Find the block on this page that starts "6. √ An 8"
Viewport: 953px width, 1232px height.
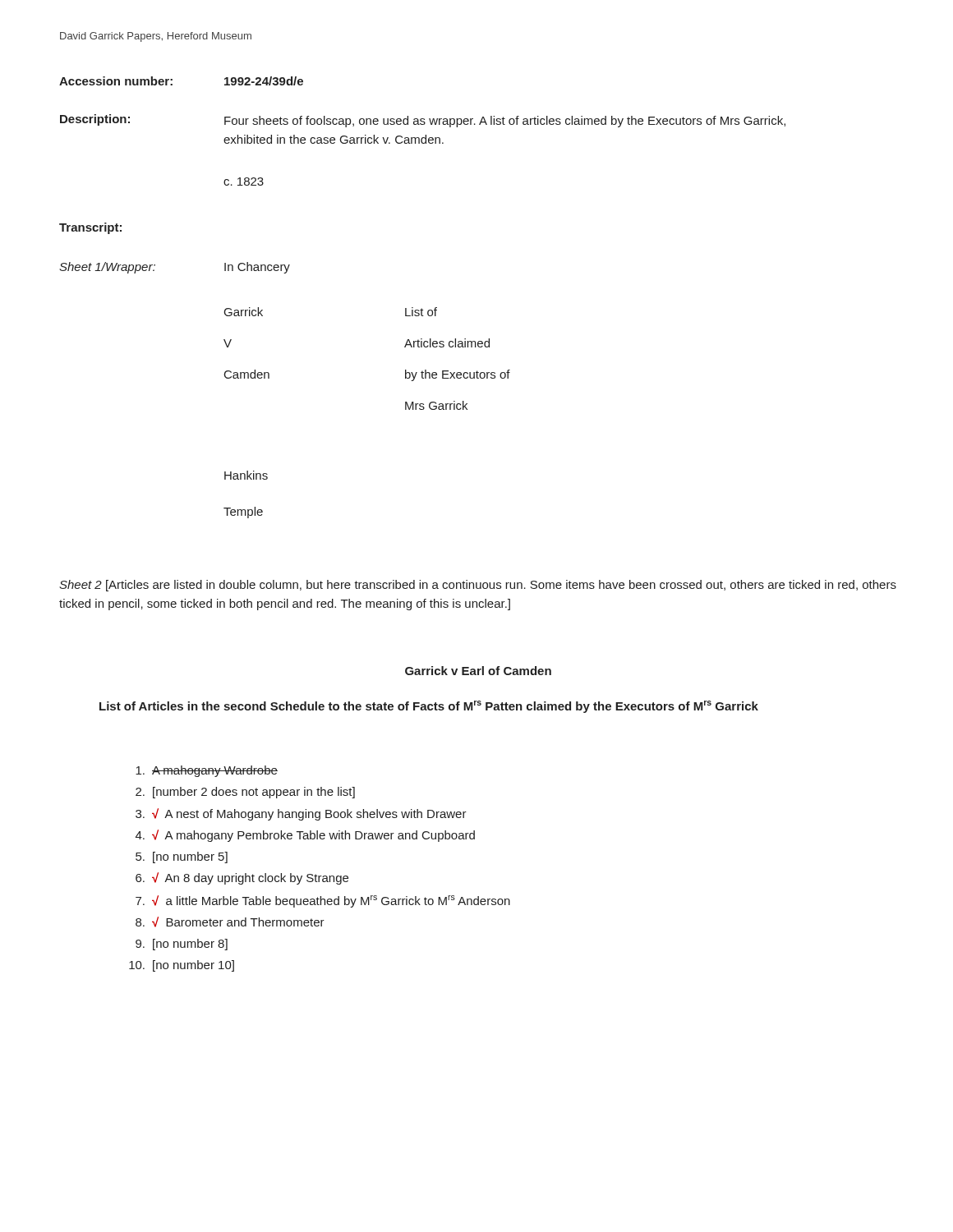coord(234,878)
